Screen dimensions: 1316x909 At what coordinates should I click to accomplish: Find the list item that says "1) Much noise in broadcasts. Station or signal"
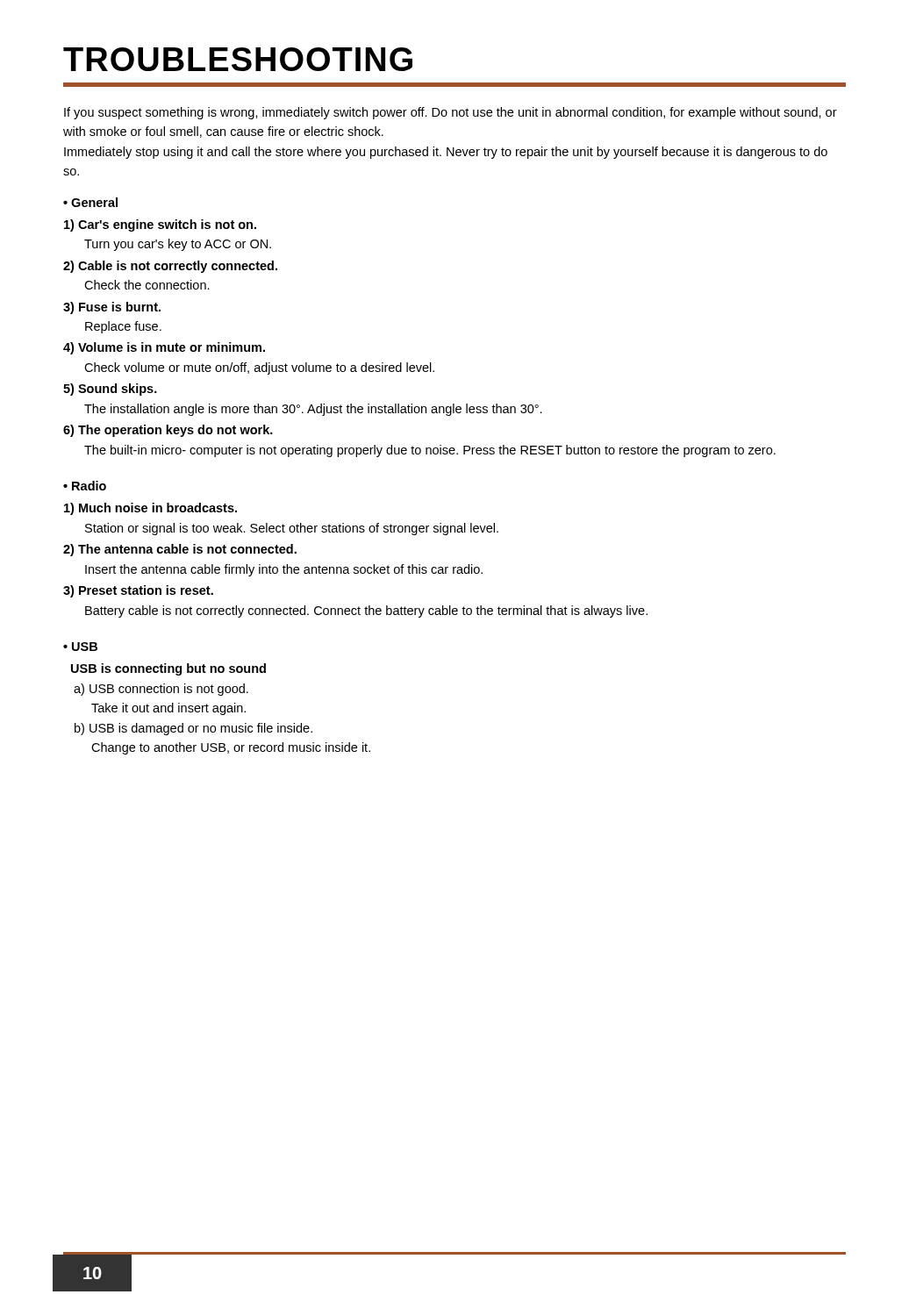click(x=454, y=520)
